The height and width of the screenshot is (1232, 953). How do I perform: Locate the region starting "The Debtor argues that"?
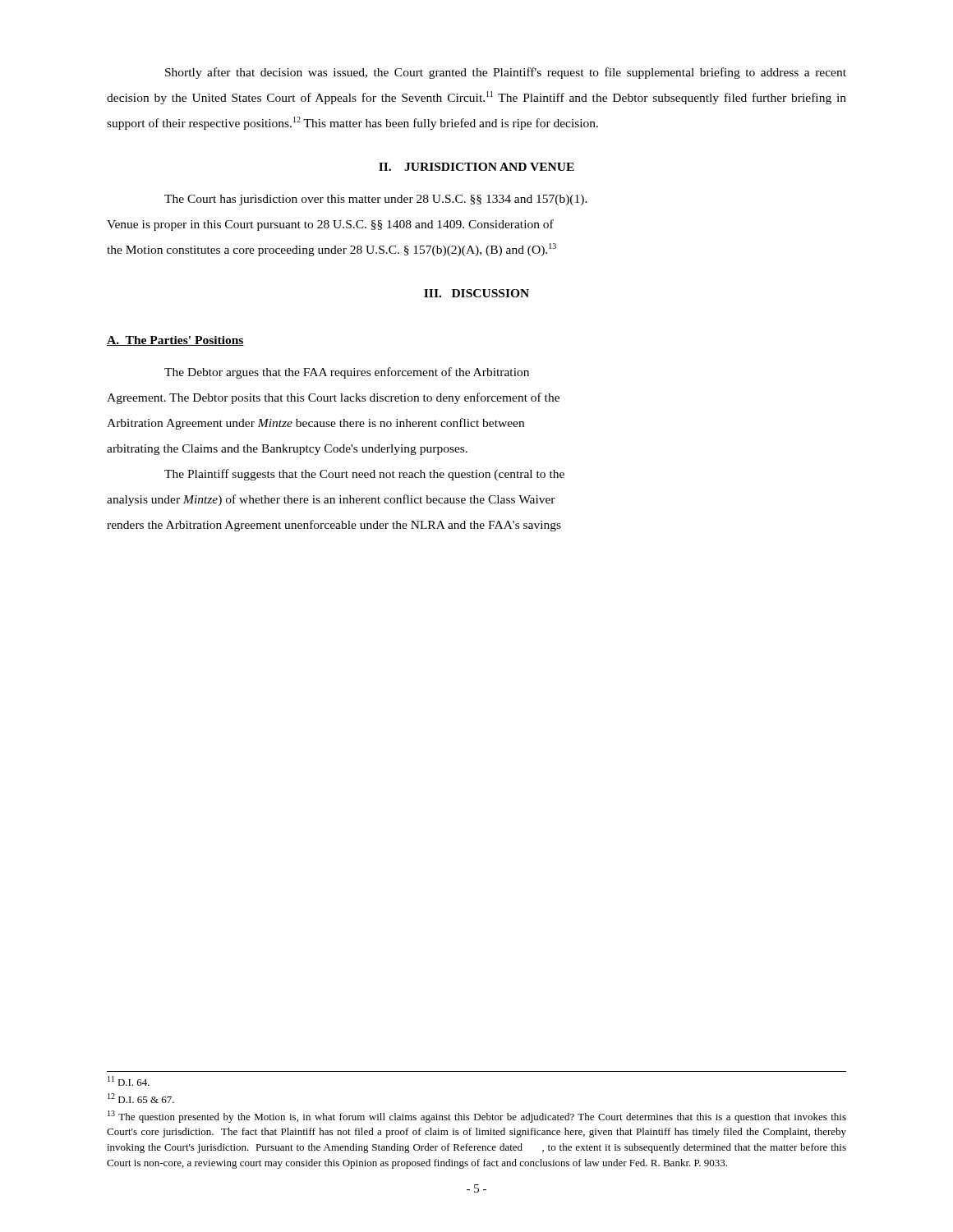(476, 410)
